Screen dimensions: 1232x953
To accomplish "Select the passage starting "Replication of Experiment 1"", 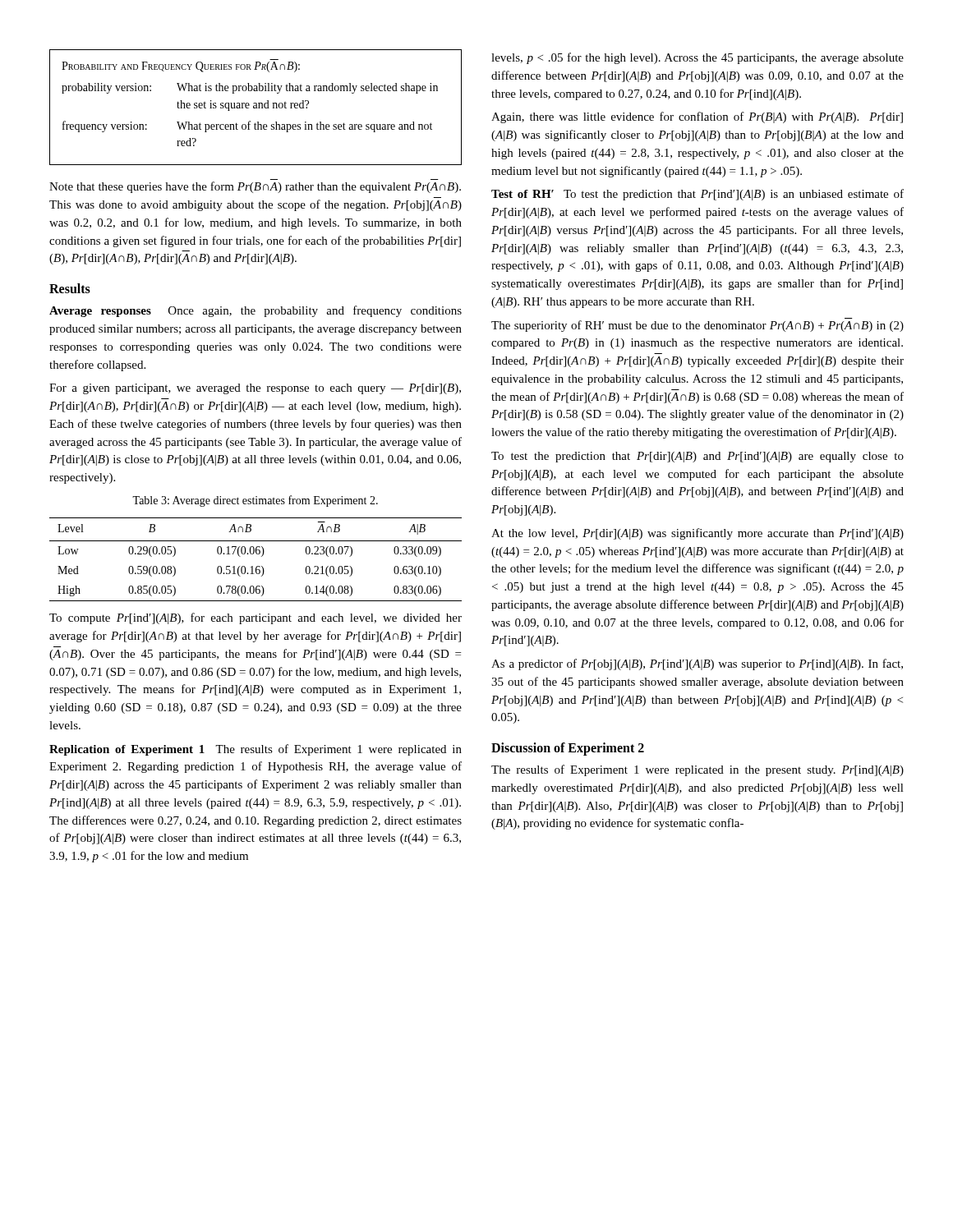I will click(255, 803).
